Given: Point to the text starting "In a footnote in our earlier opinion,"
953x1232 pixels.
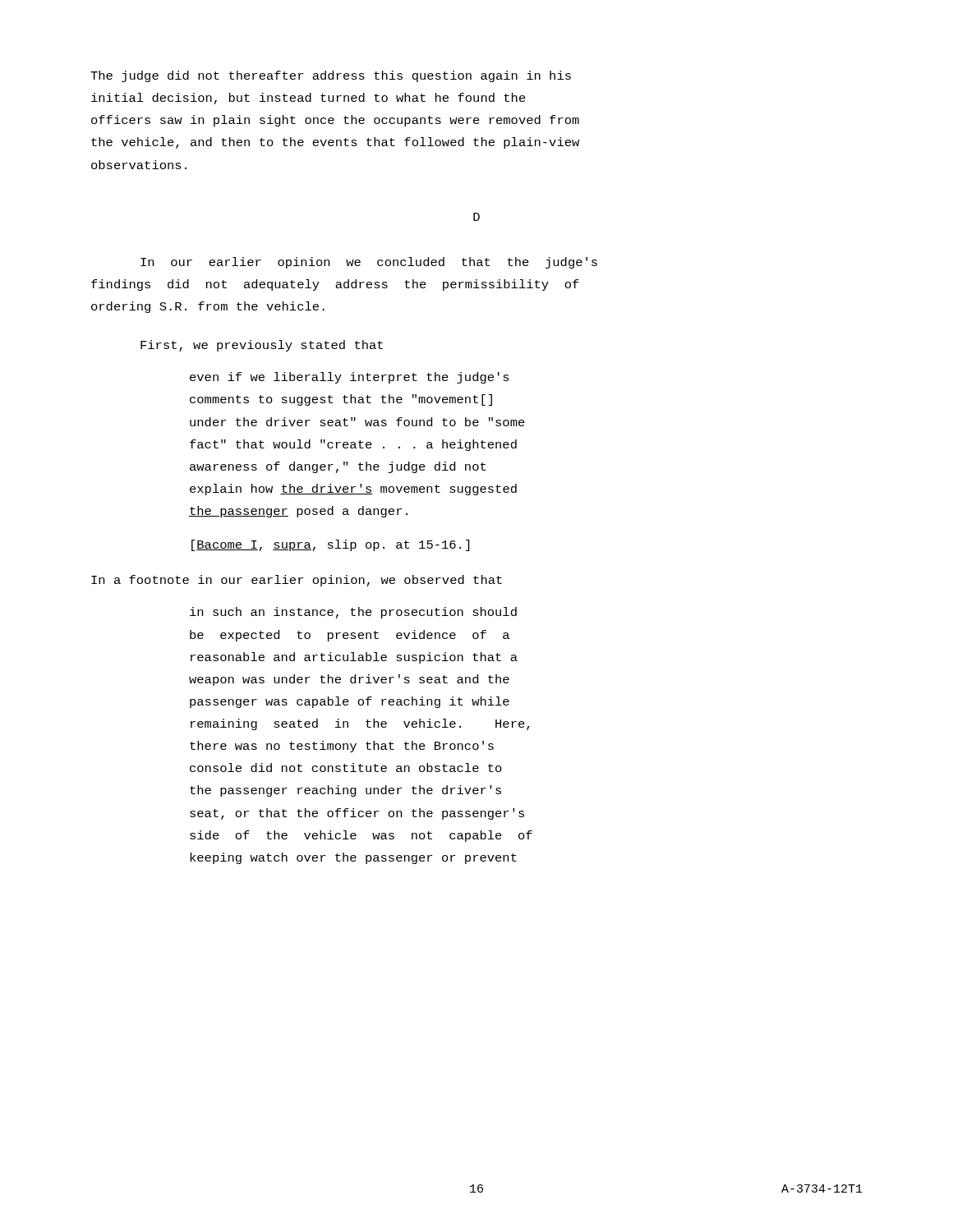Looking at the screenshot, I should pyautogui.click(x=297, y=581).
